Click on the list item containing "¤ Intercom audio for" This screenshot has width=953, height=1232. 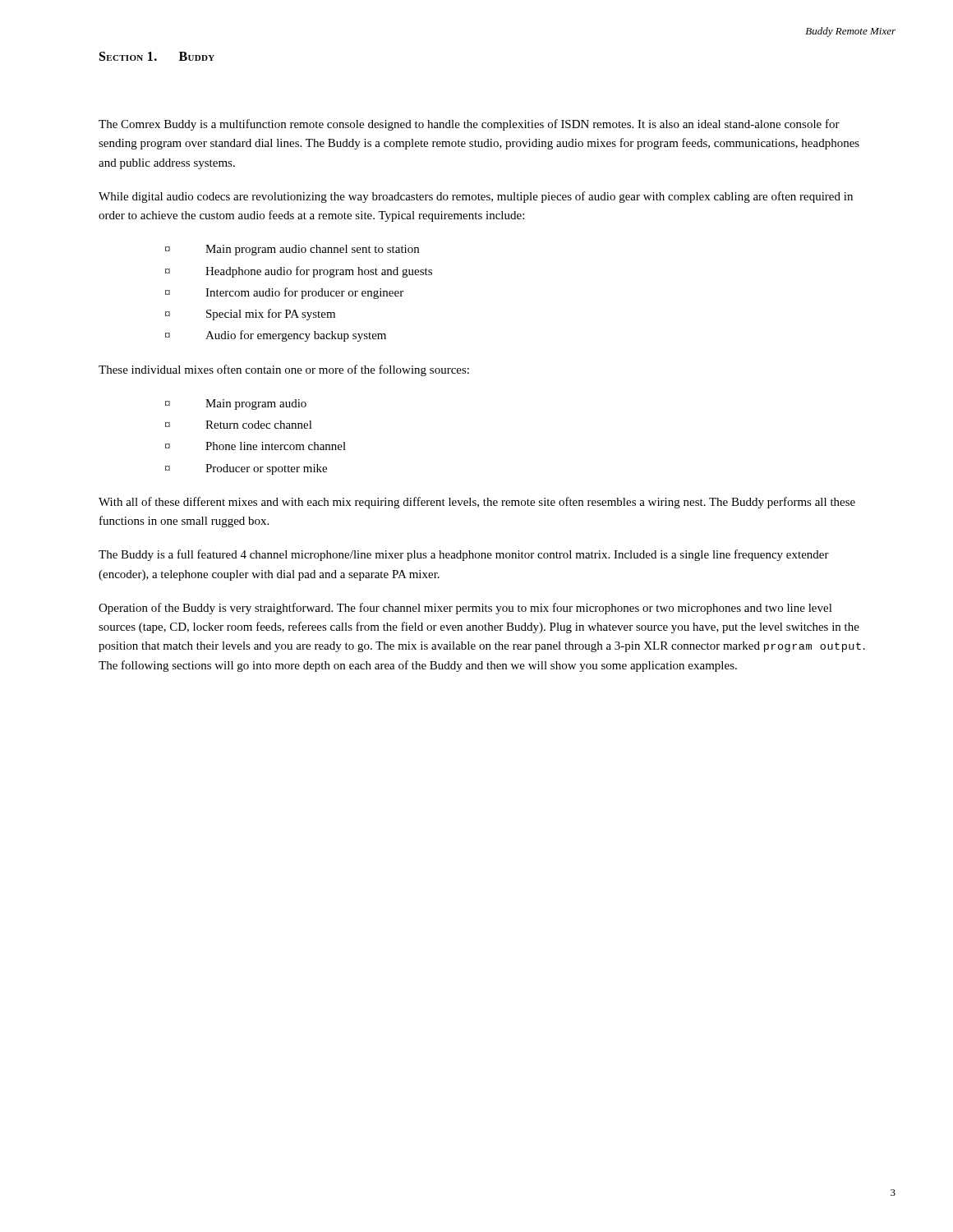coord(284,293)
